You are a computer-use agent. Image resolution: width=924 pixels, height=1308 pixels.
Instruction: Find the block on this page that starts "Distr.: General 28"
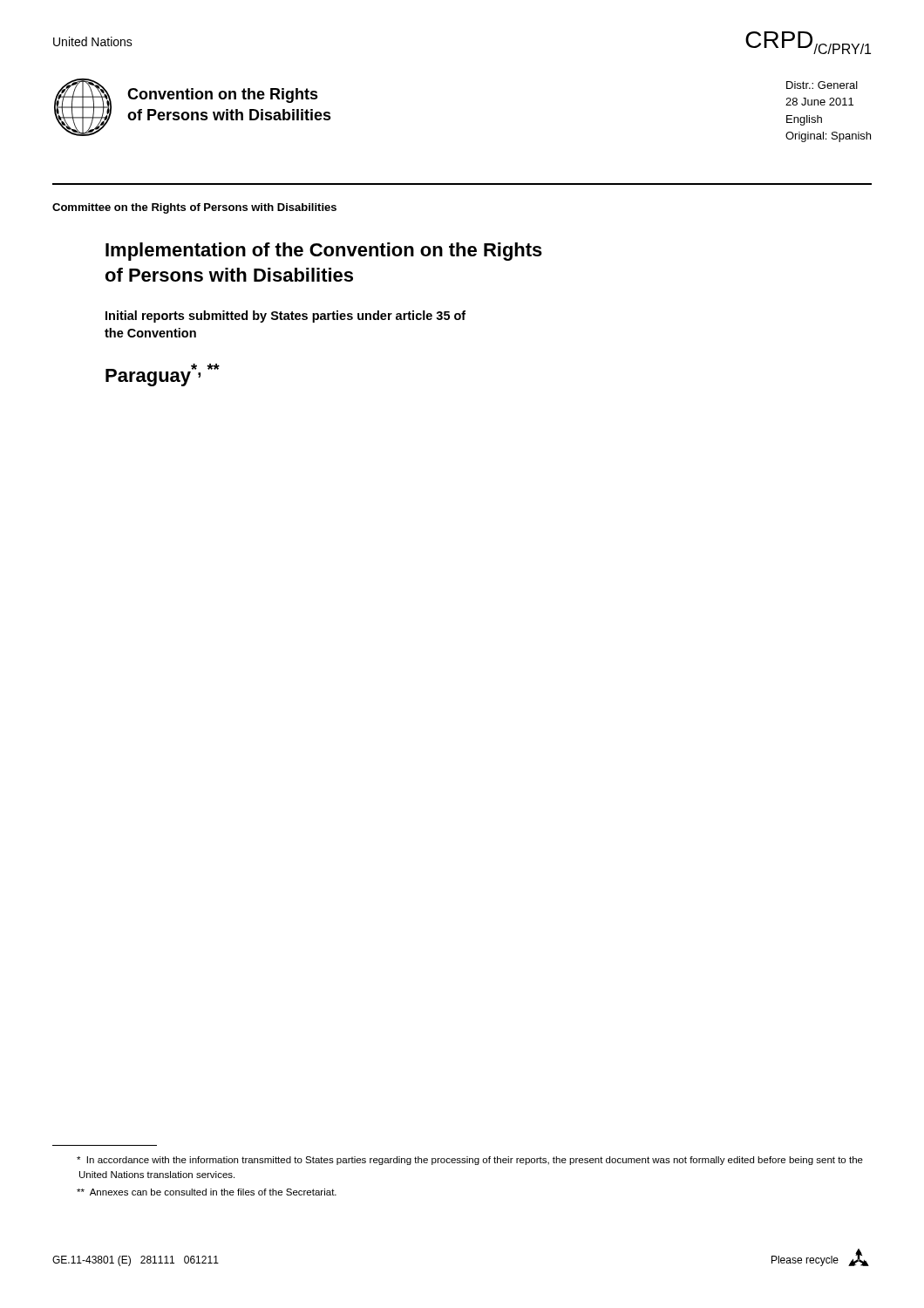click(x=829, y=110)
